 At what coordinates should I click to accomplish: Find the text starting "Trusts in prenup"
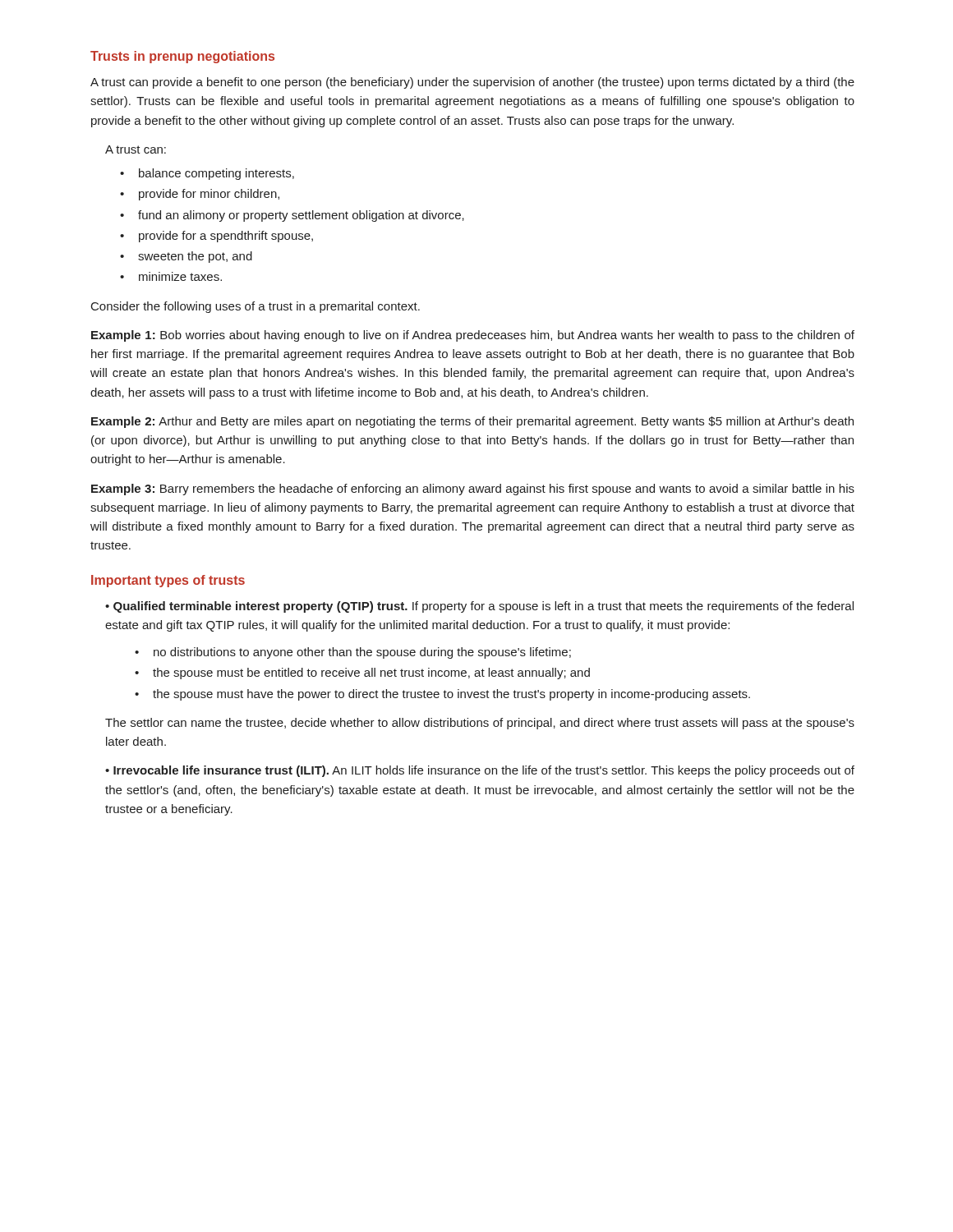pos(183,56)
